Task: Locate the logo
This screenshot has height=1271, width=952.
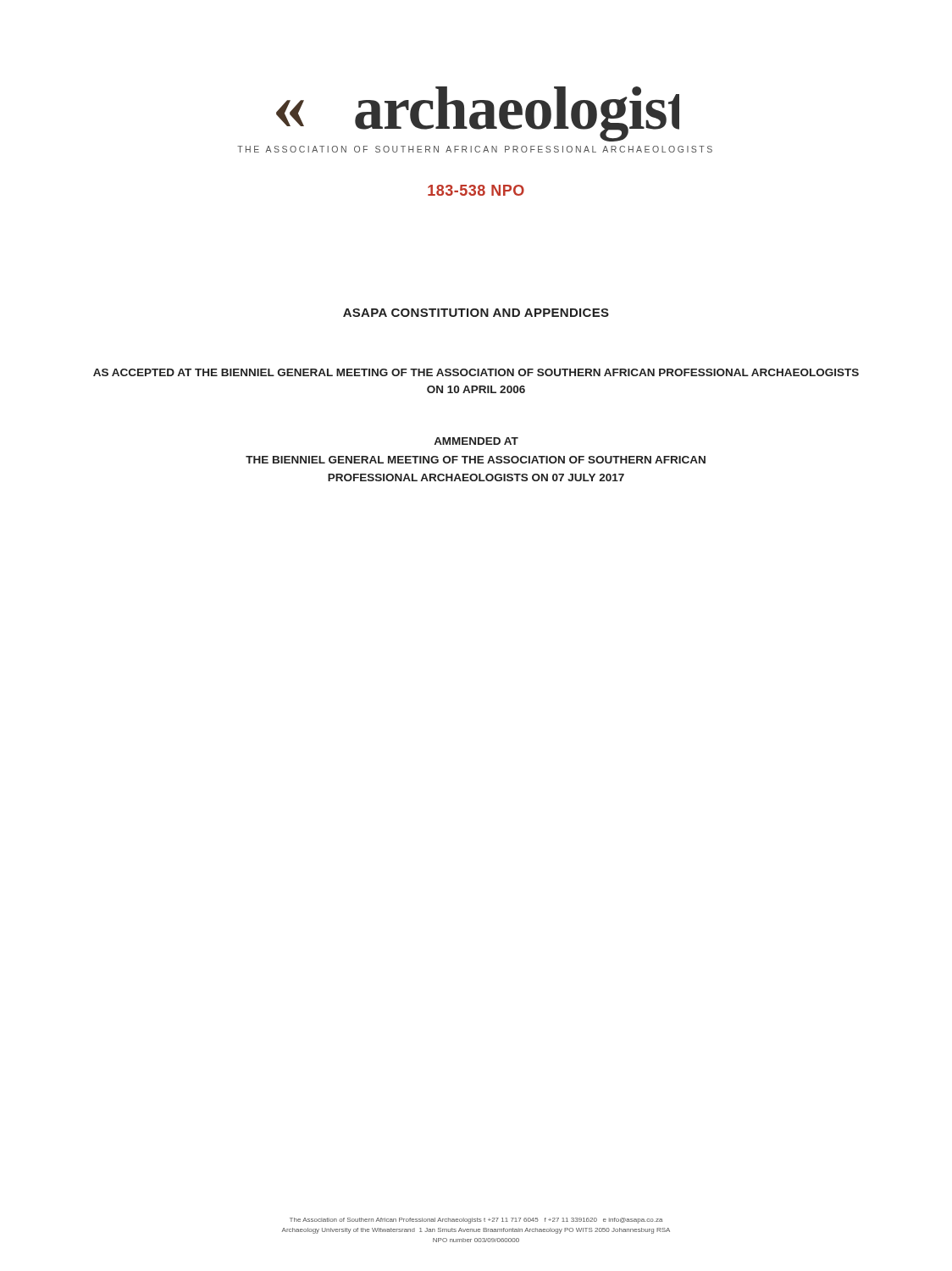Action: click(x=476, y=111)
